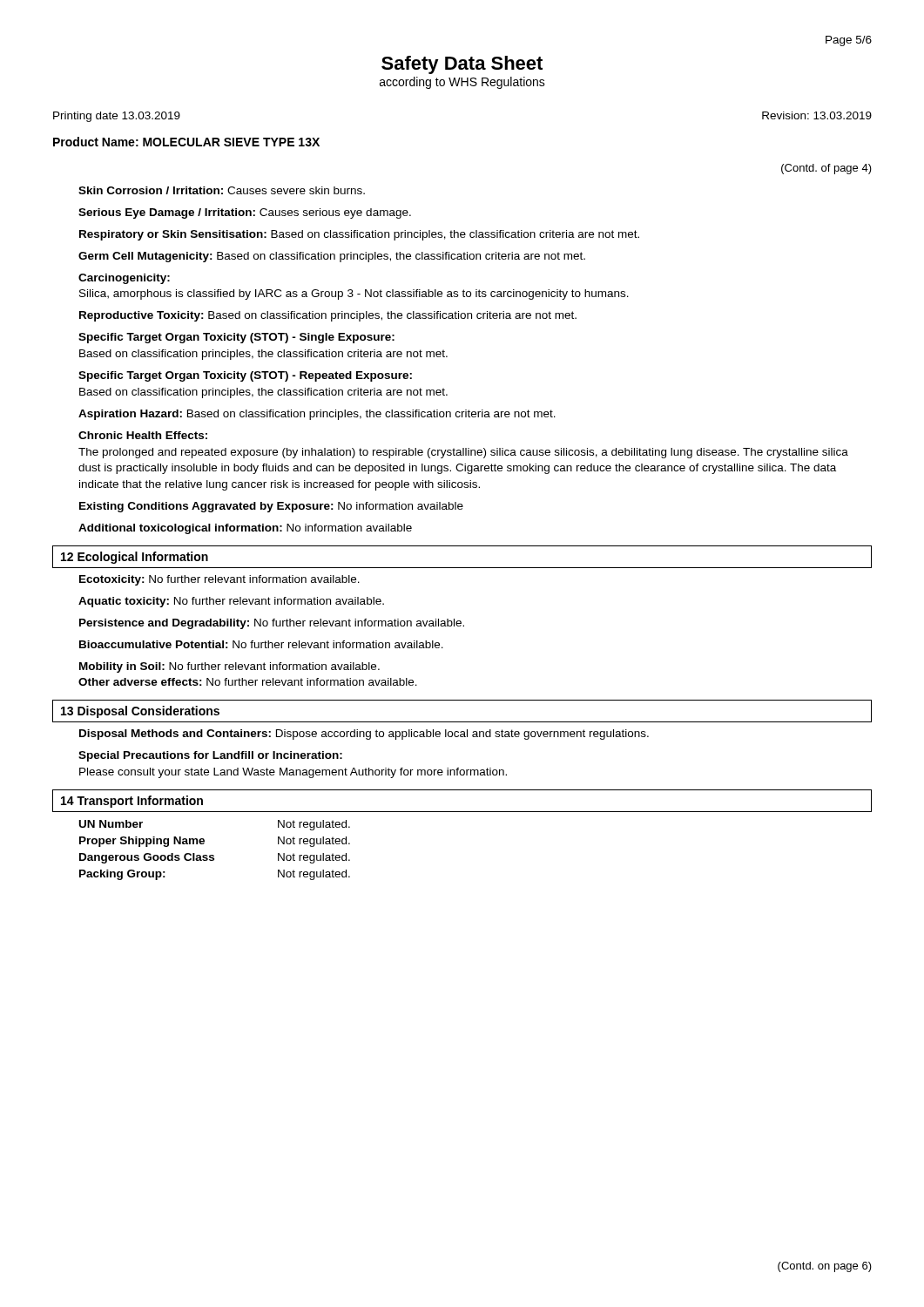Screen dimensions: 1307x924
Task: Point to the block beginning "Aspiration Hazard: Based on"
Action: (x=317, y=413)
